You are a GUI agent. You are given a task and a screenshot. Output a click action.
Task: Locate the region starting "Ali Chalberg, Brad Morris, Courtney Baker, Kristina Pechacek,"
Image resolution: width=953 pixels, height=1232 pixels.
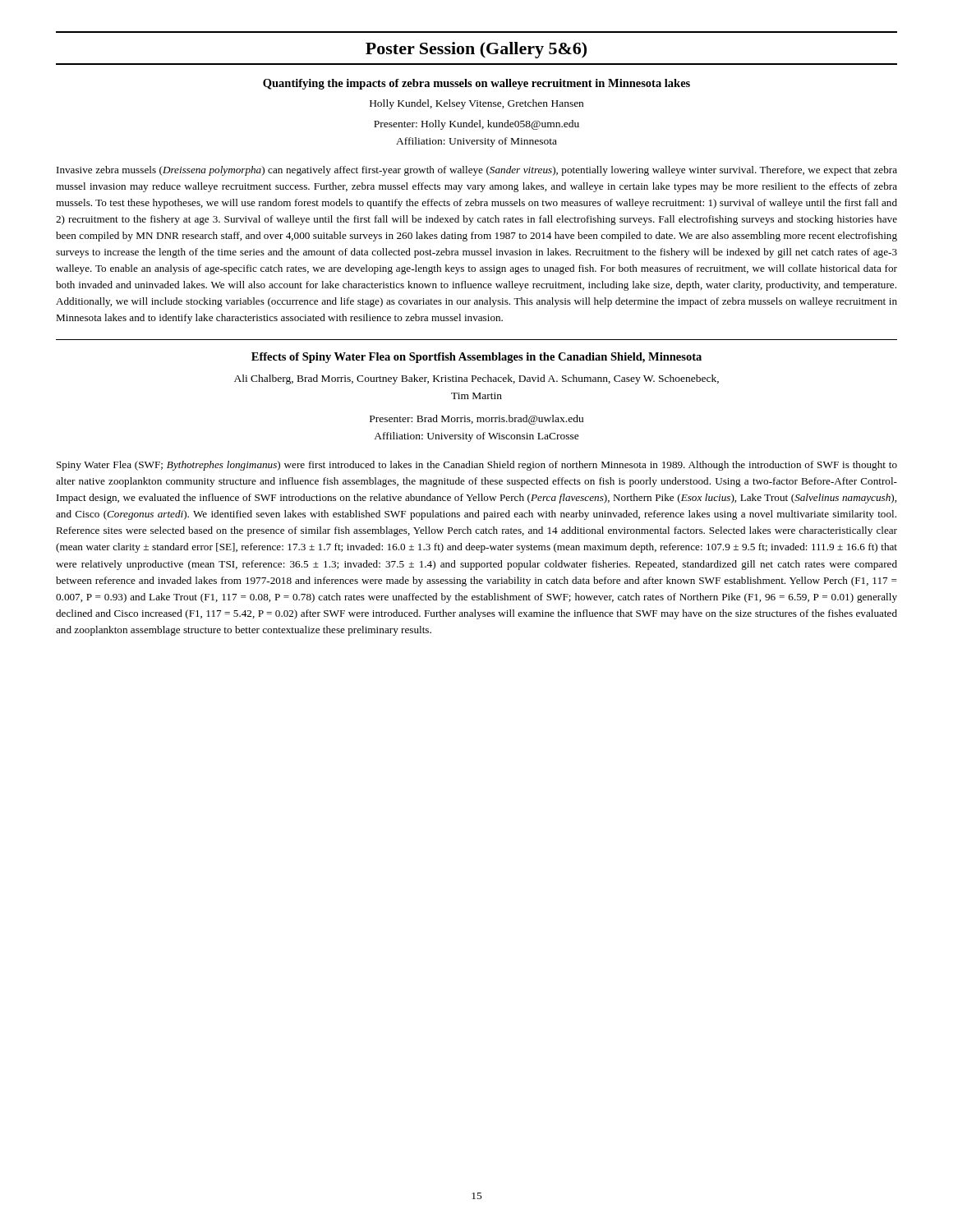476,387
